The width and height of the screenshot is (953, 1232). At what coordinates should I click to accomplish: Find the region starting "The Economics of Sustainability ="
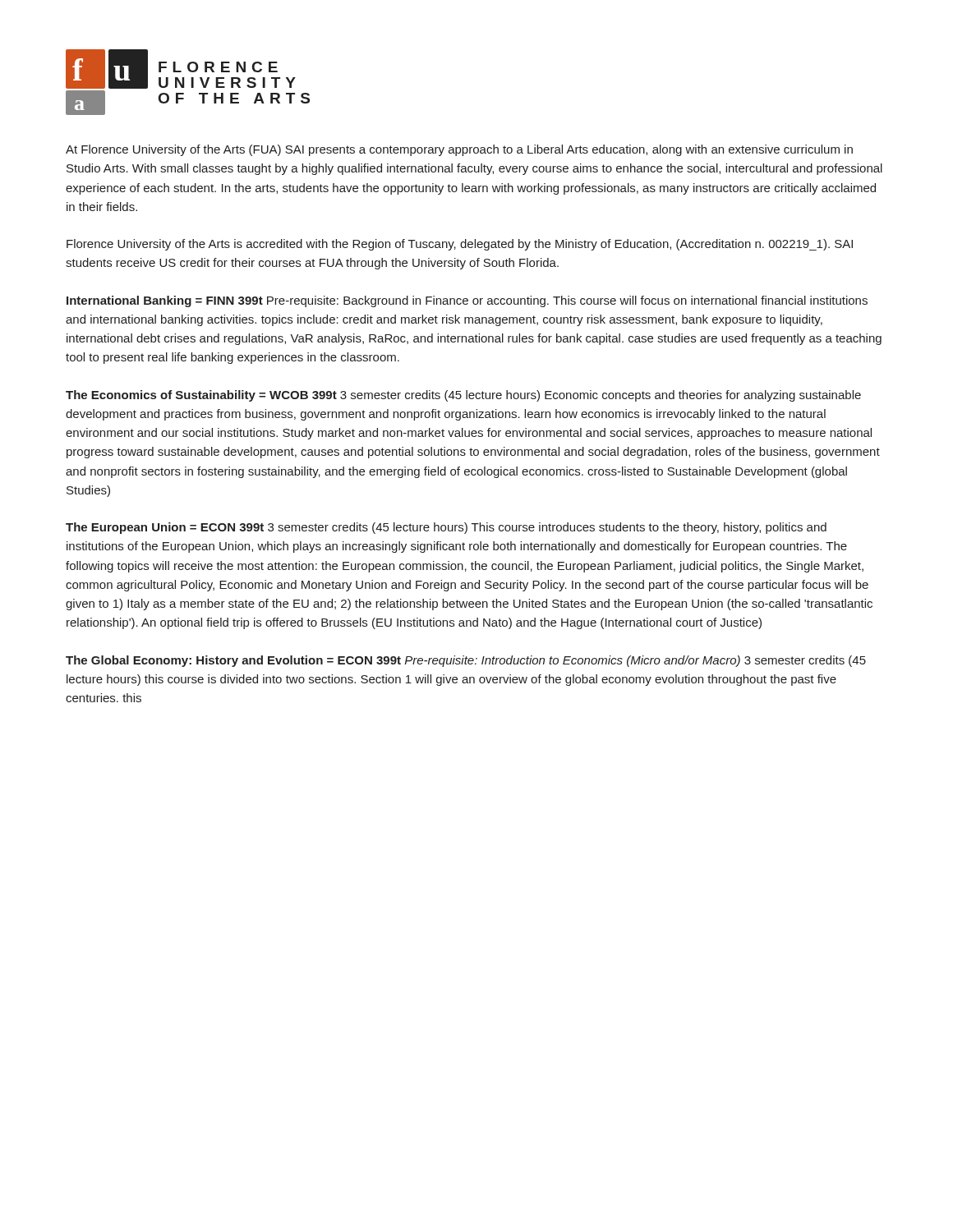point(473,442)
